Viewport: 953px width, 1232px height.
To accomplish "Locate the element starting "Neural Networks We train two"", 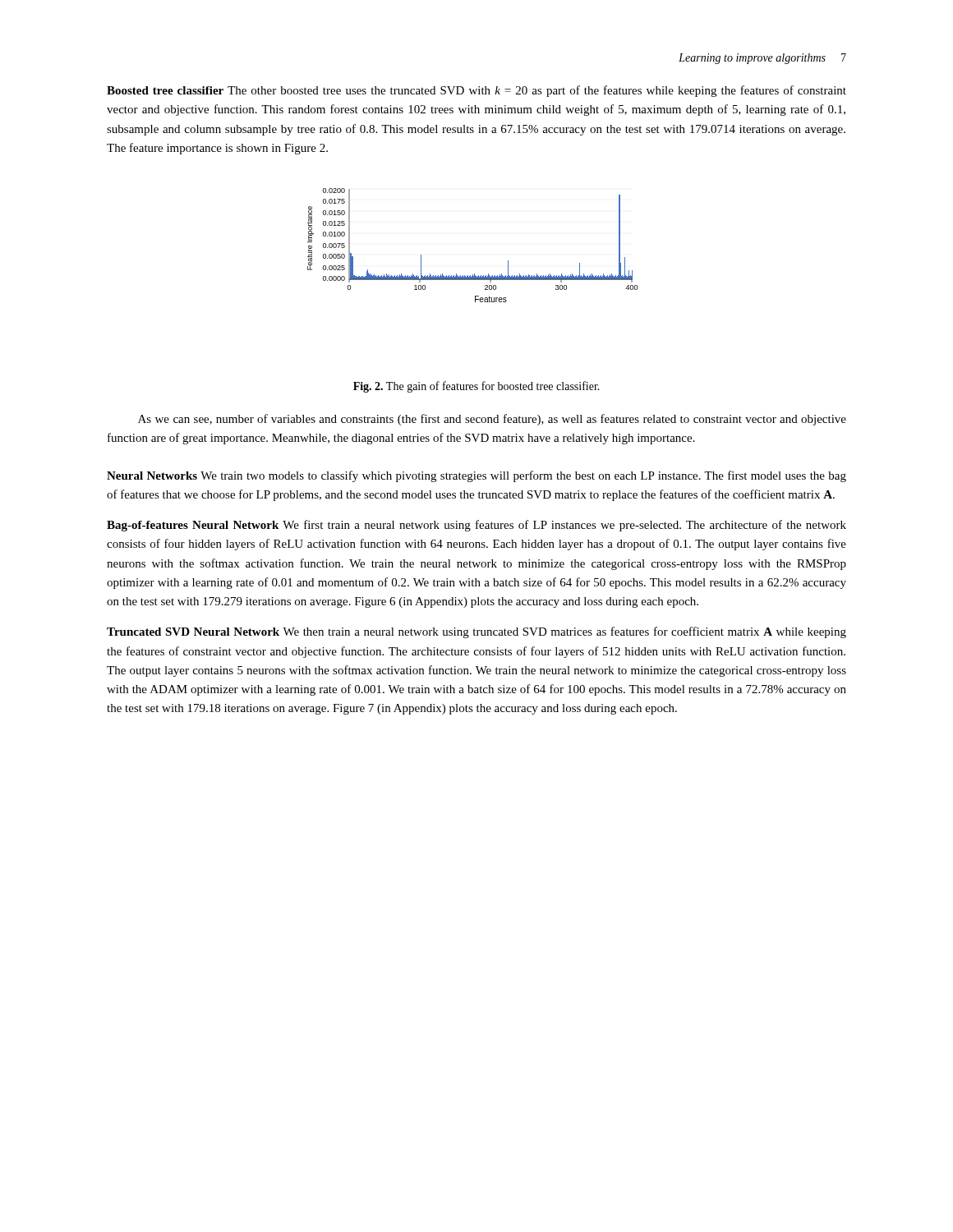I will pos(476,485).
